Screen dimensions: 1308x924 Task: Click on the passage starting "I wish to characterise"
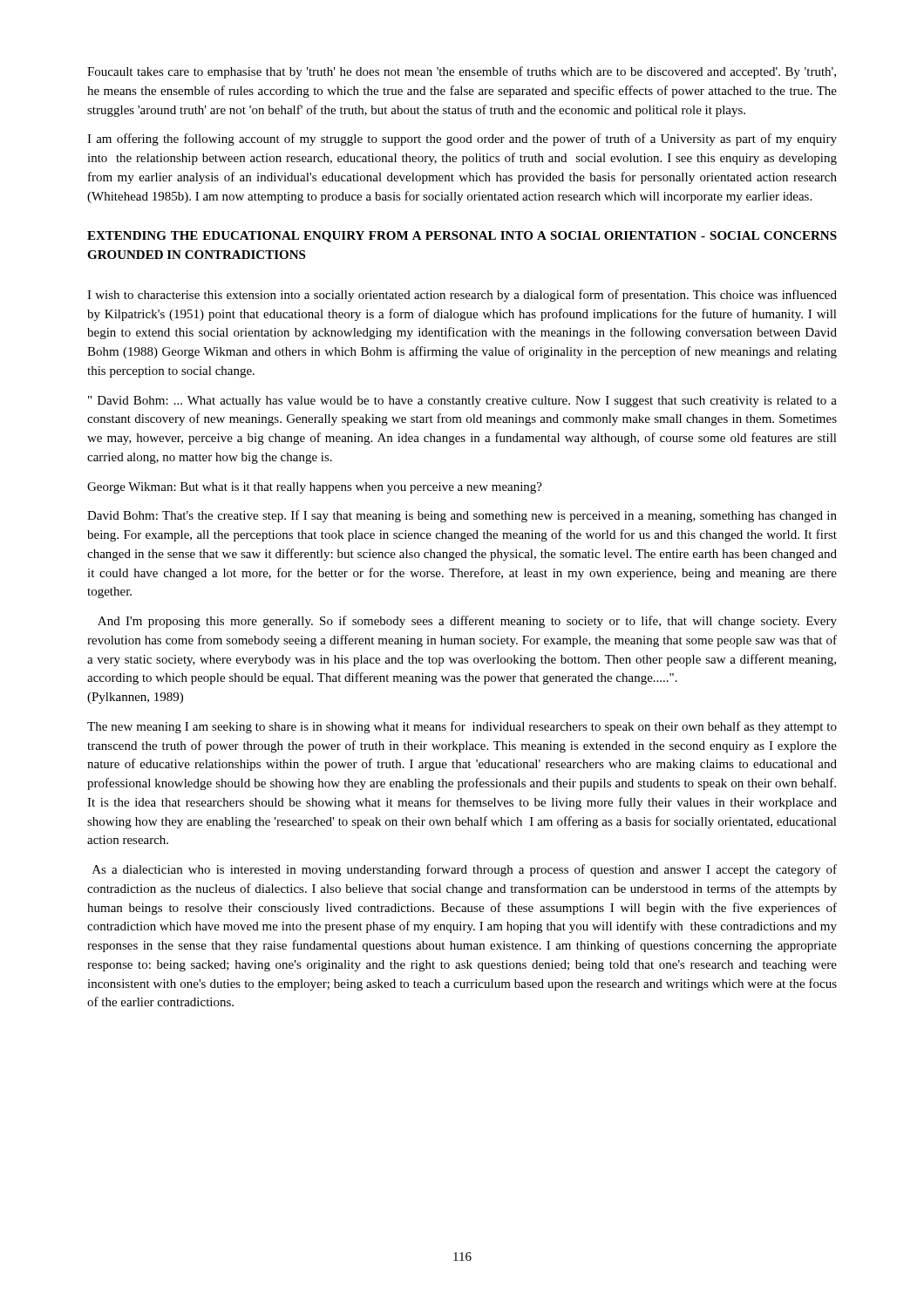point(462,333)
